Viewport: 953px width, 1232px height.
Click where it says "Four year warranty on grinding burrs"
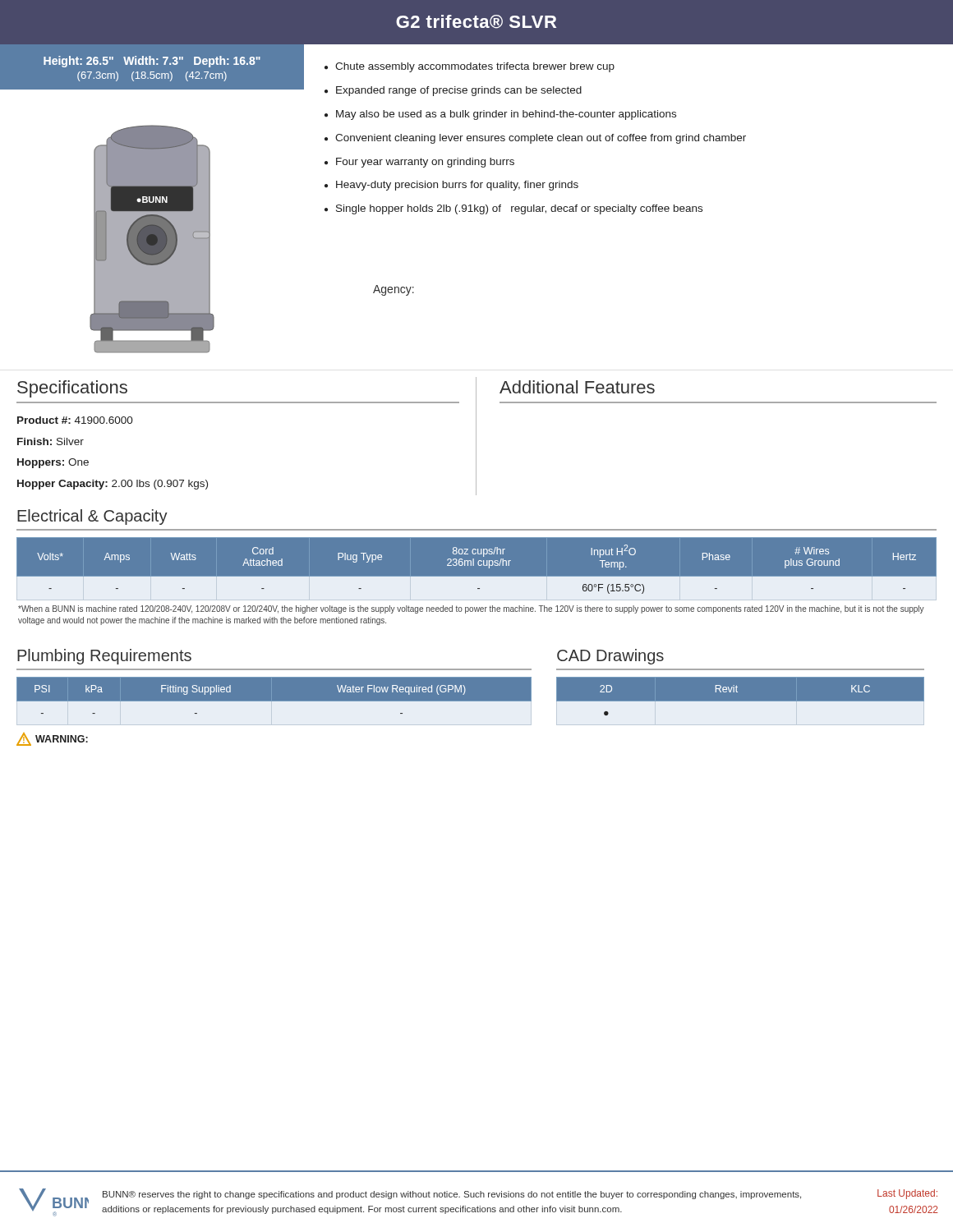pyautogui.click(x=425, y=161)
